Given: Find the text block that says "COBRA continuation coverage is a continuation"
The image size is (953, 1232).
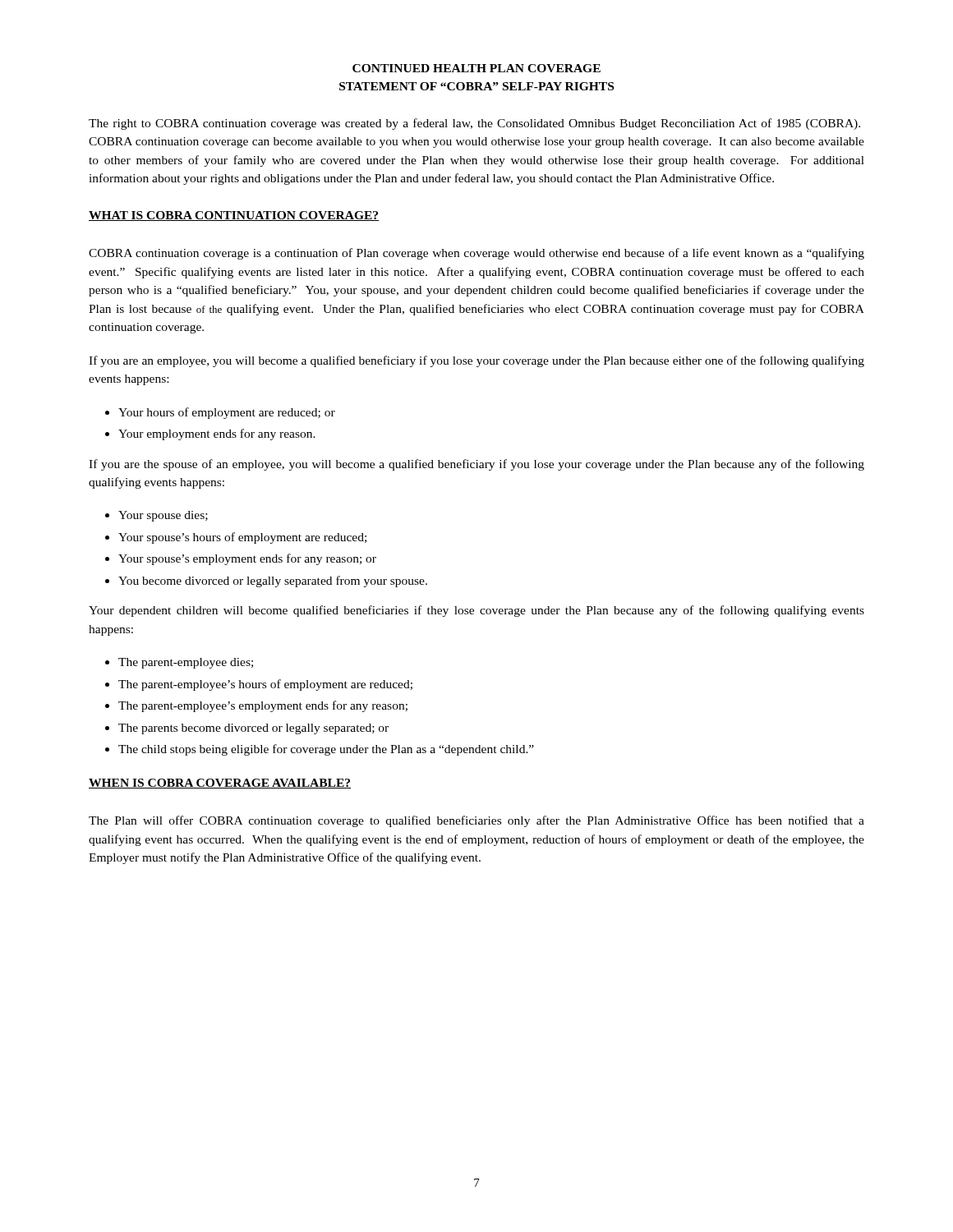Looking at the screenshot, I should click(476, 290).
